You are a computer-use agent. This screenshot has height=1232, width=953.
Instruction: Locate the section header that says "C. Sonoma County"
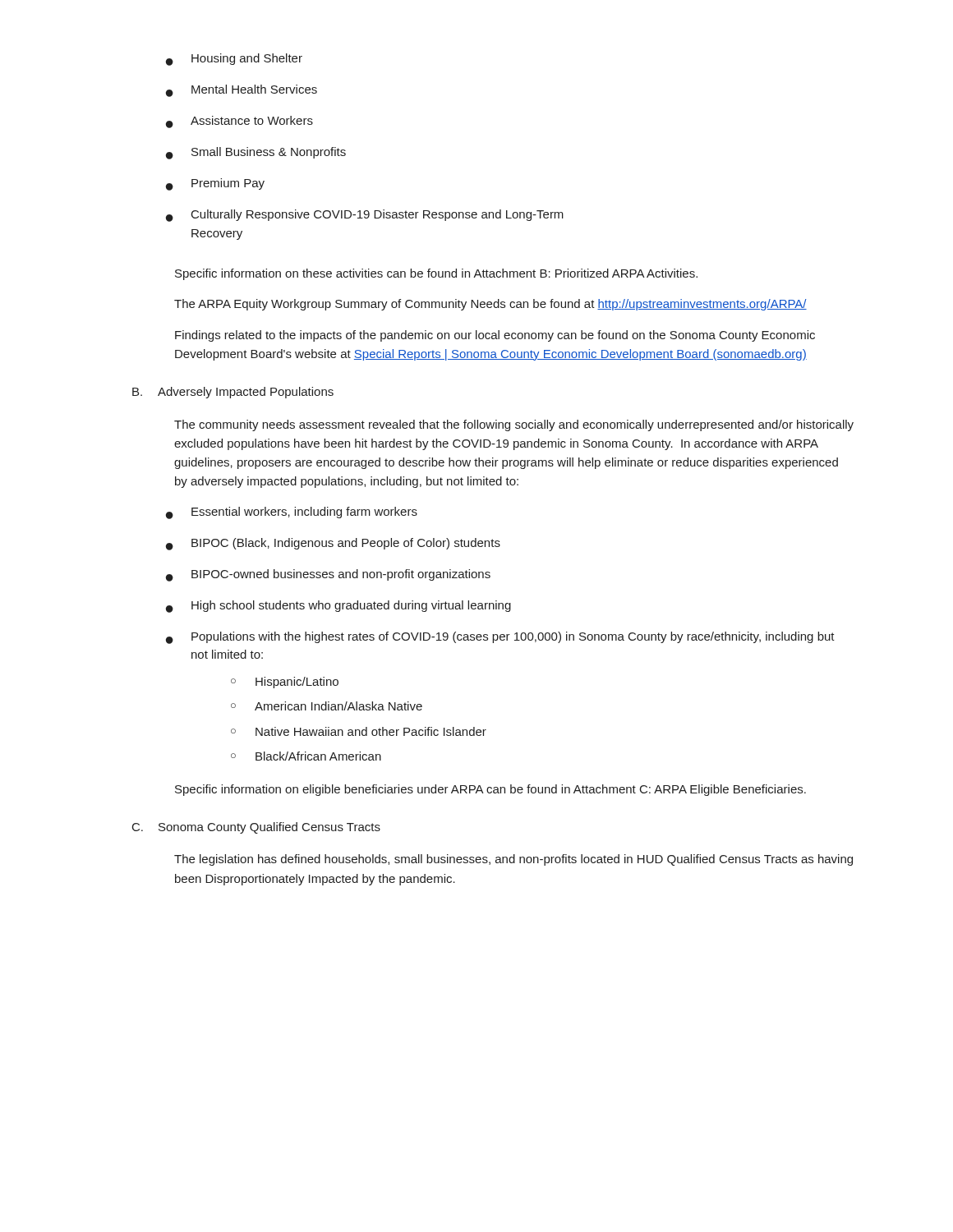point(256,827)
